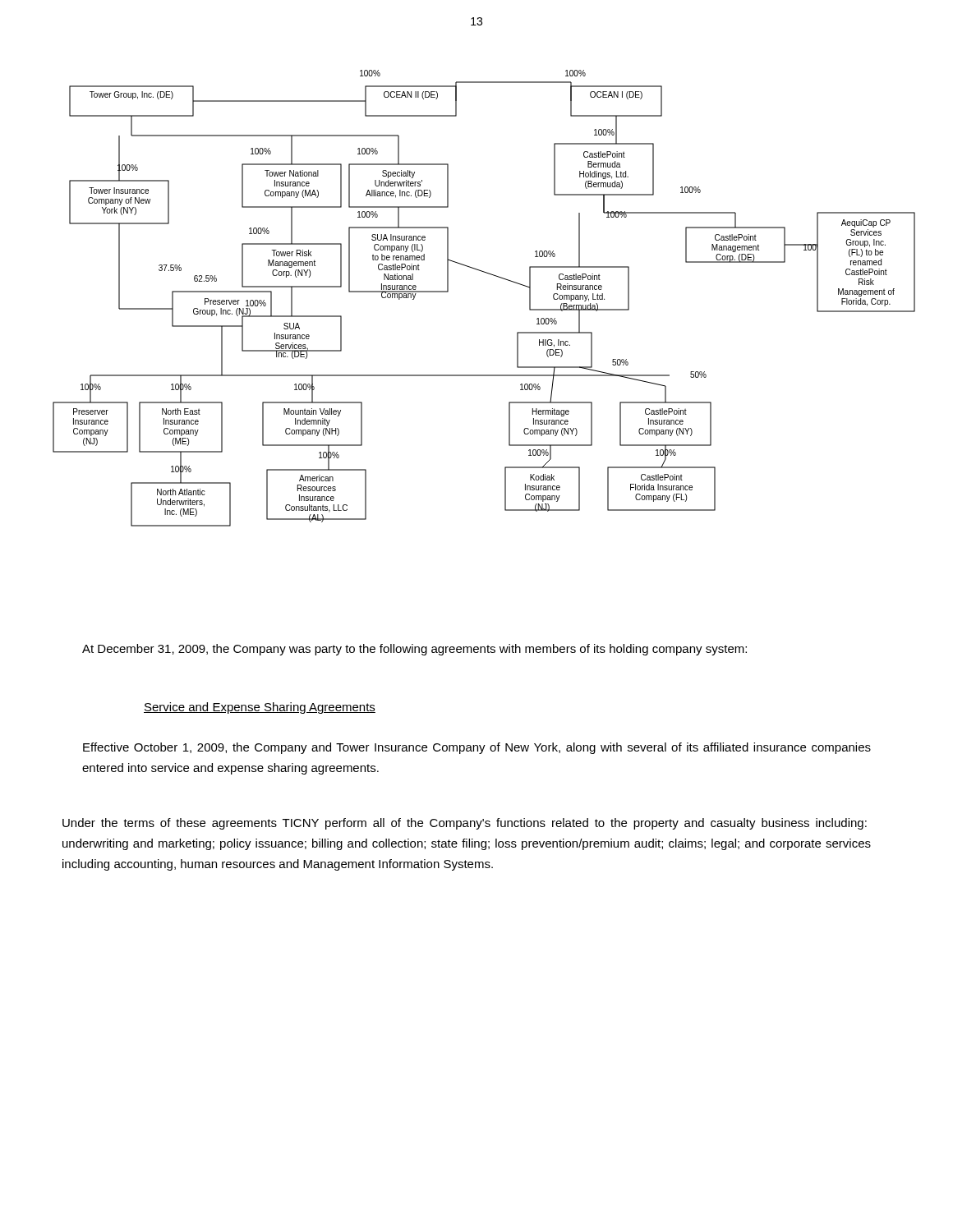Click on the text block with the text "Under the terms"
The image size is (953, 1232).
(466, 843)
